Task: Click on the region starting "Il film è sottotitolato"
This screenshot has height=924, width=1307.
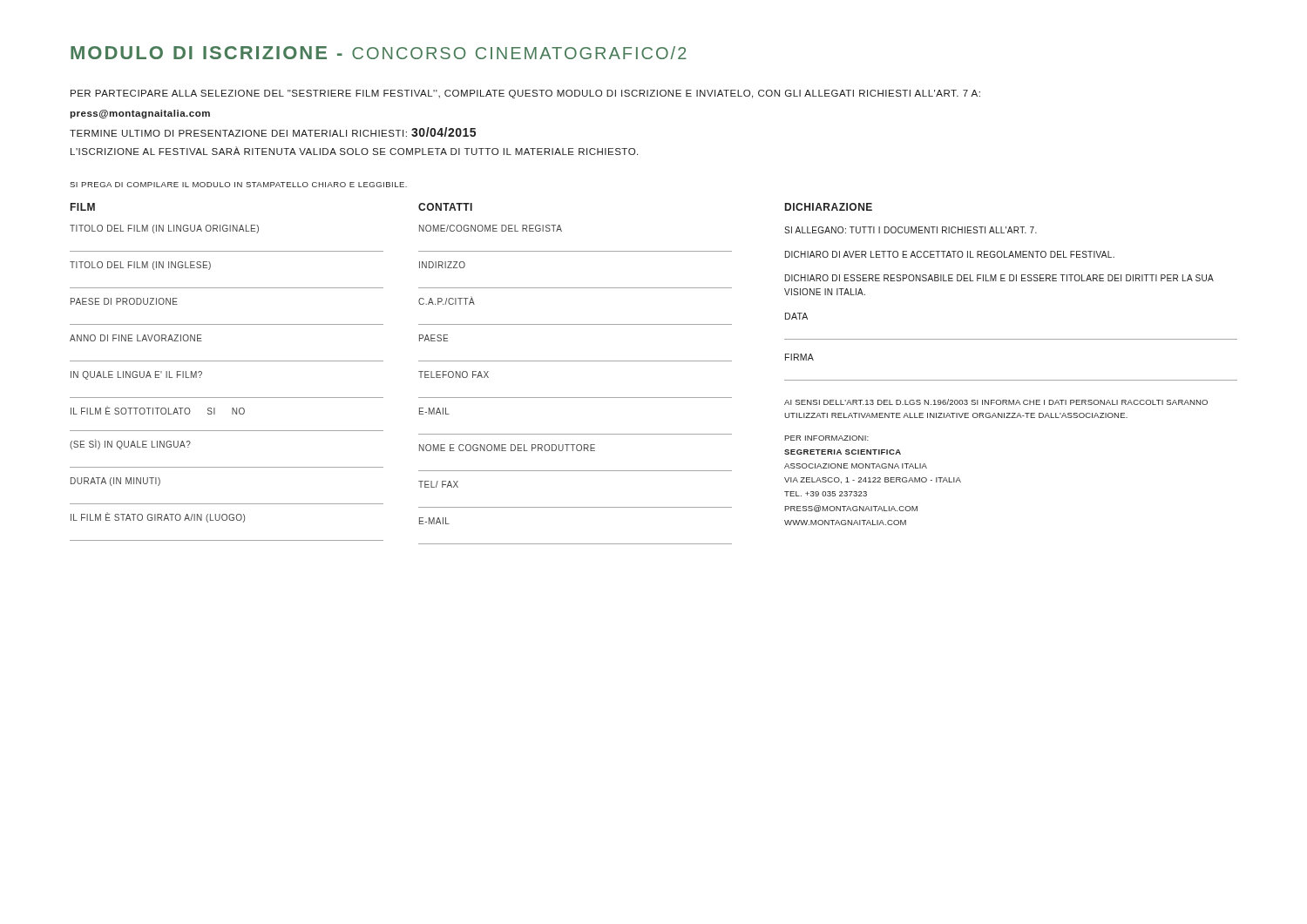Action: [x=227, y=419]
